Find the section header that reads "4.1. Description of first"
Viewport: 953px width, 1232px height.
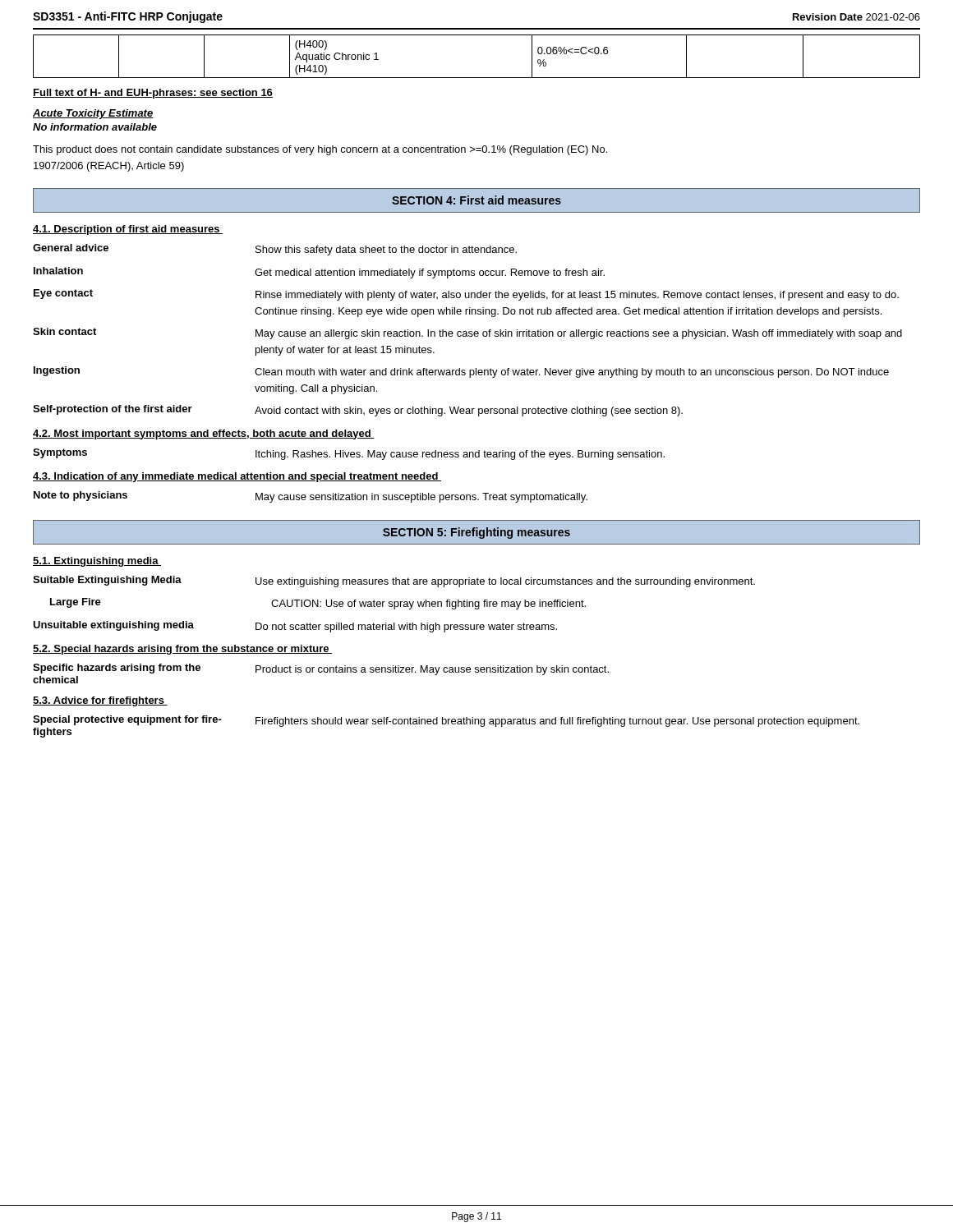(128, 229)
